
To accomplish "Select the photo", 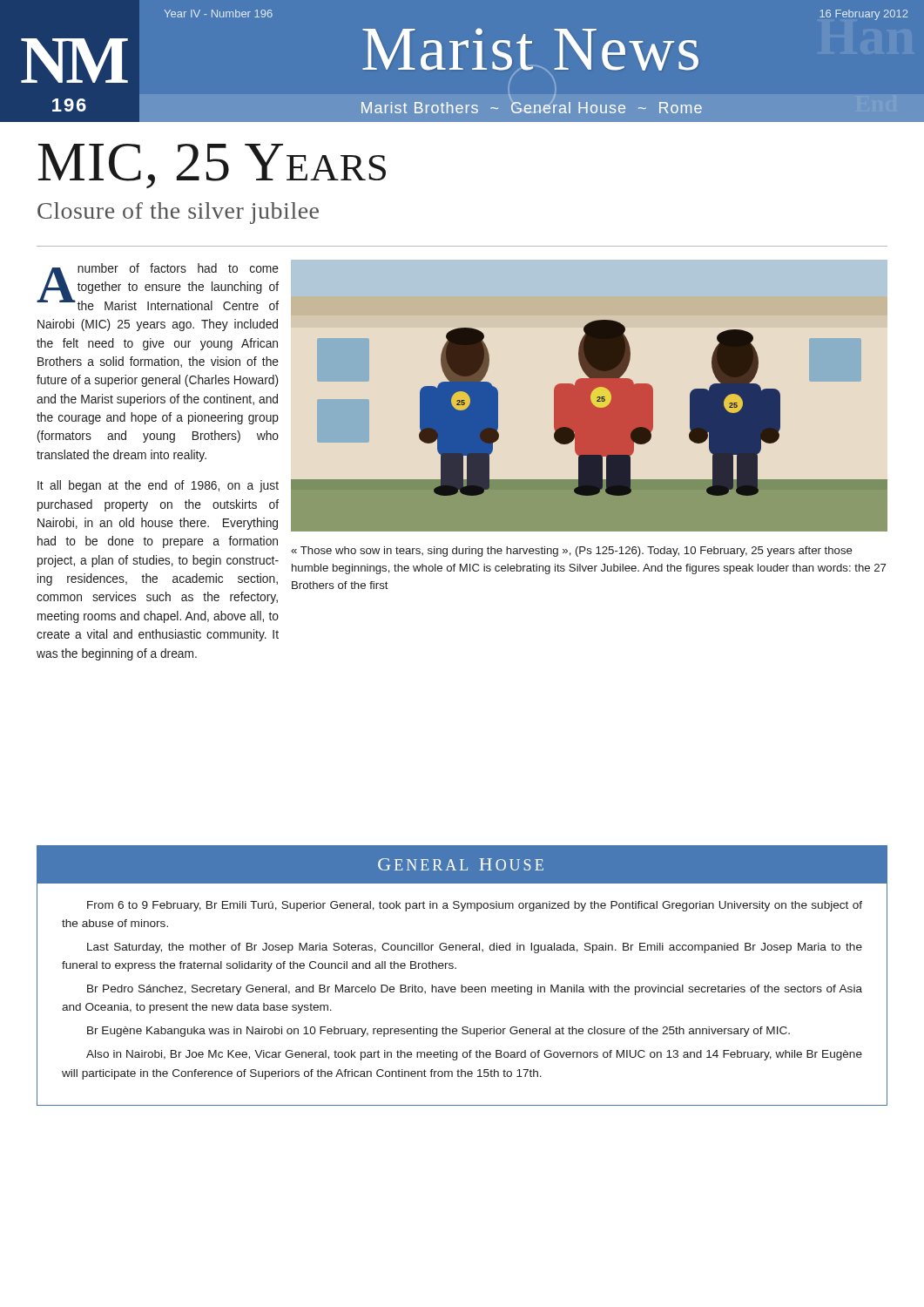I will pyautogui.click(x=589, y=397).
